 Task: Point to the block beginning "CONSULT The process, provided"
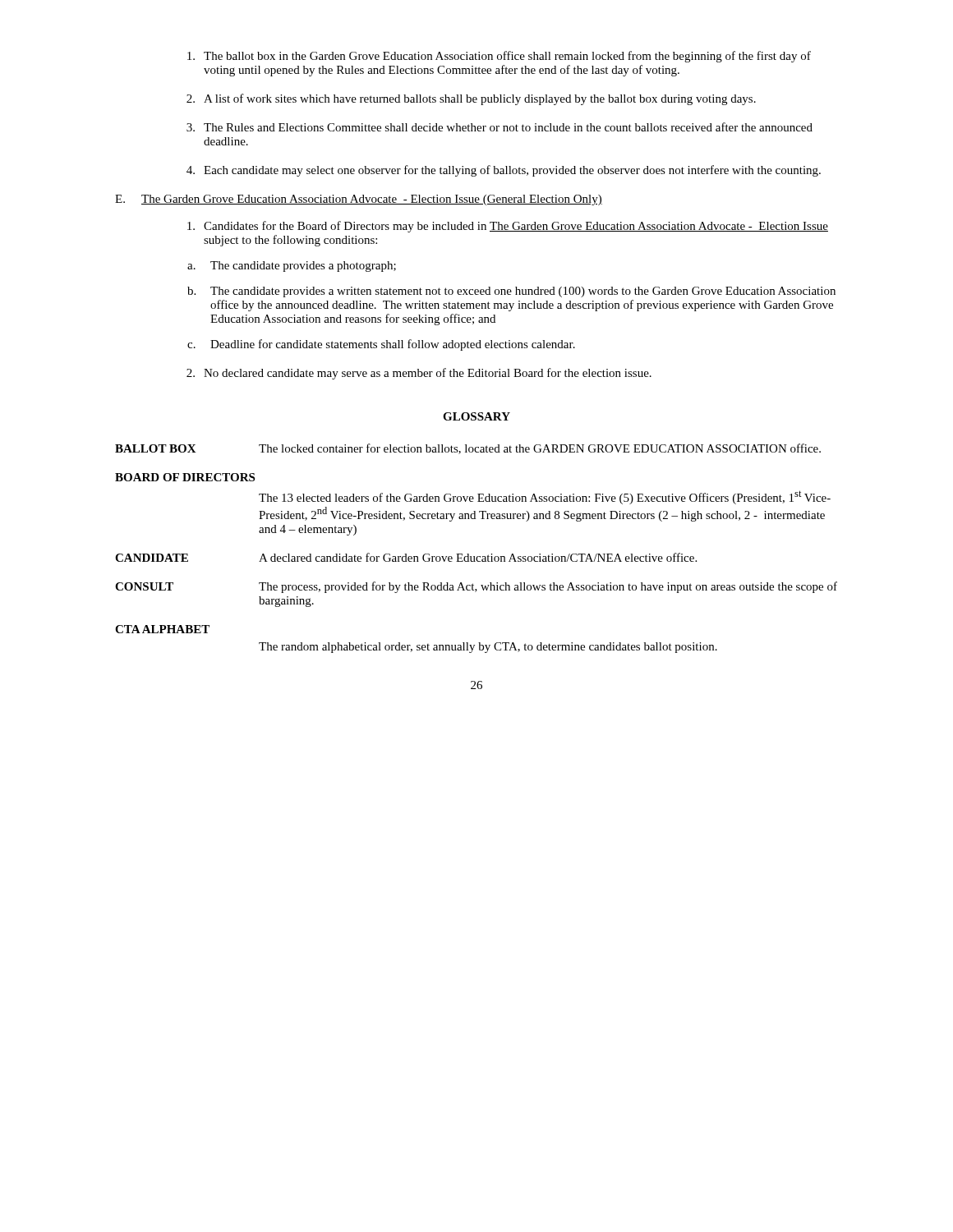click(476, 594)
